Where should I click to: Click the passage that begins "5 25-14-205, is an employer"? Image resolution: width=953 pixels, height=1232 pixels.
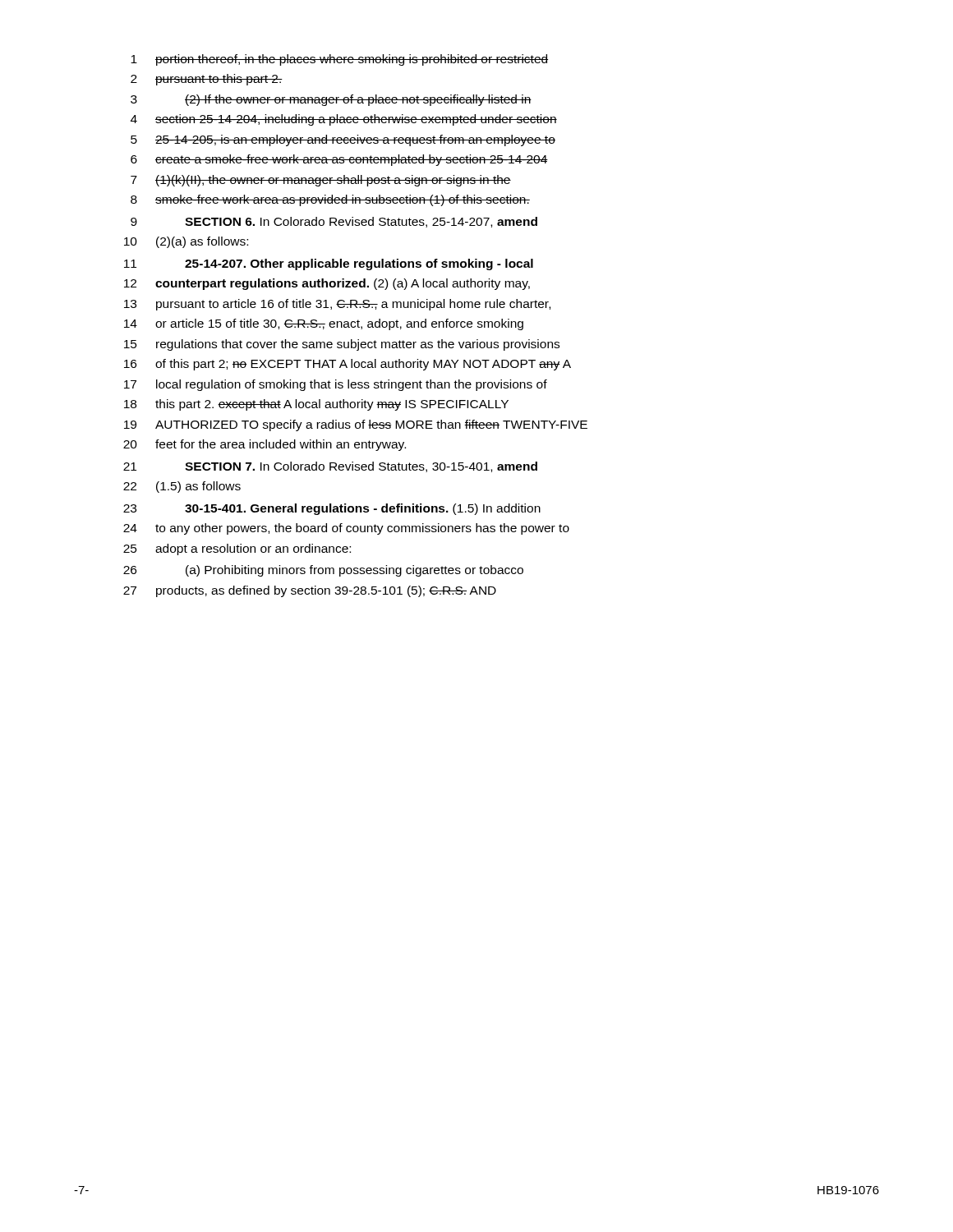point(487,140)
